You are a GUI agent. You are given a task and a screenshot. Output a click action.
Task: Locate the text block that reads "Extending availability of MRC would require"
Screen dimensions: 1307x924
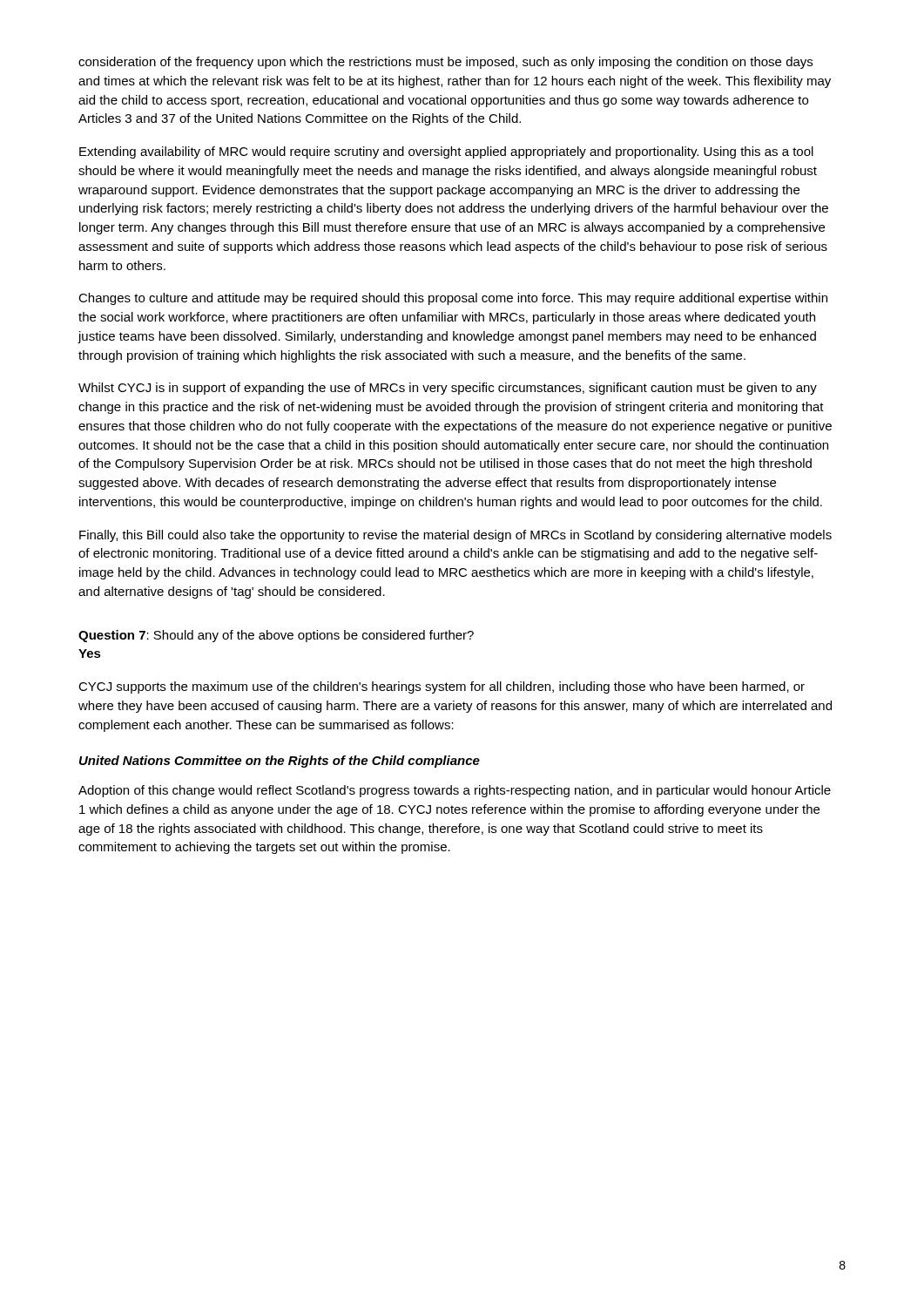click(454, 208)
